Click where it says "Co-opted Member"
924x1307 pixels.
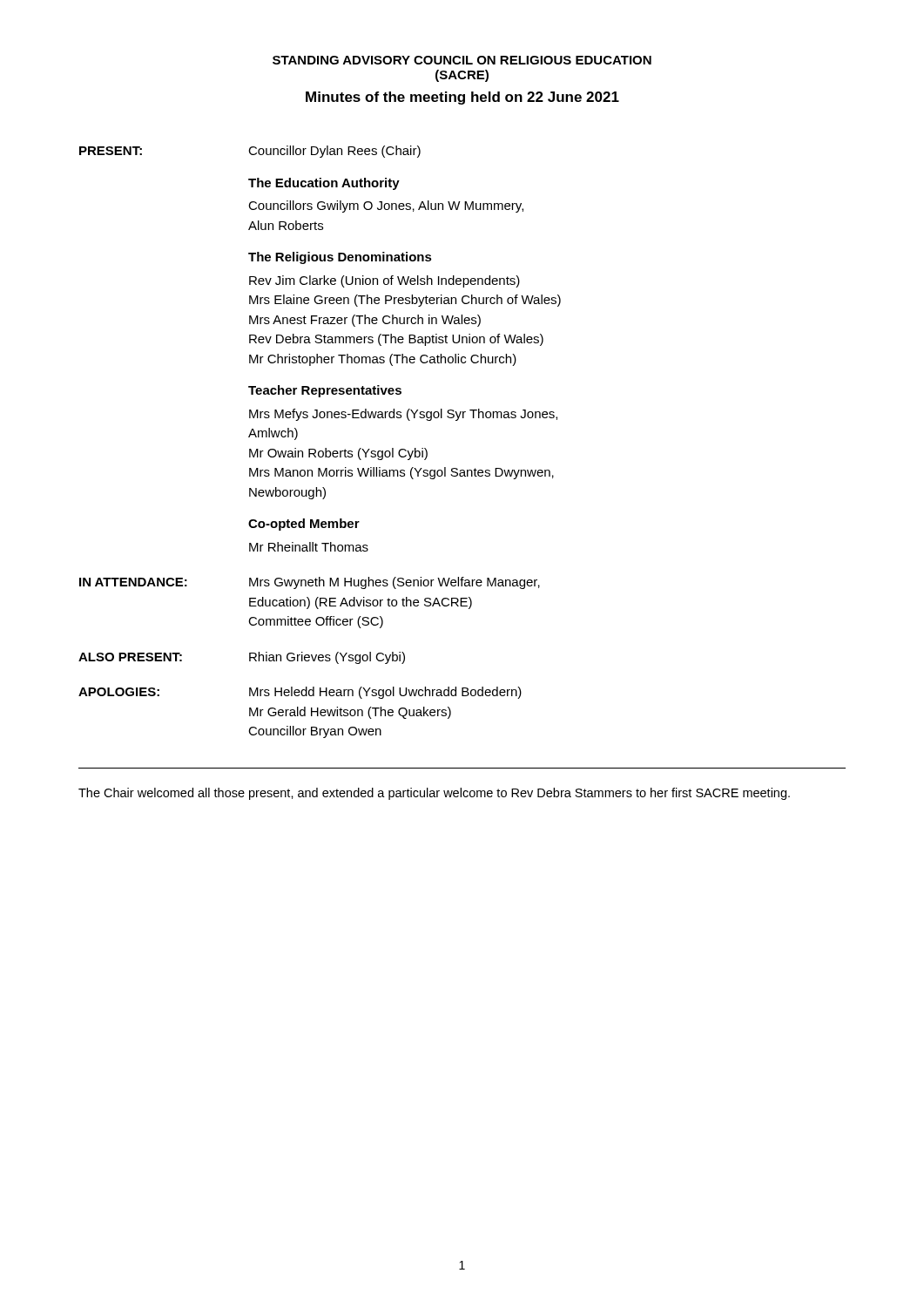point(304,523)
